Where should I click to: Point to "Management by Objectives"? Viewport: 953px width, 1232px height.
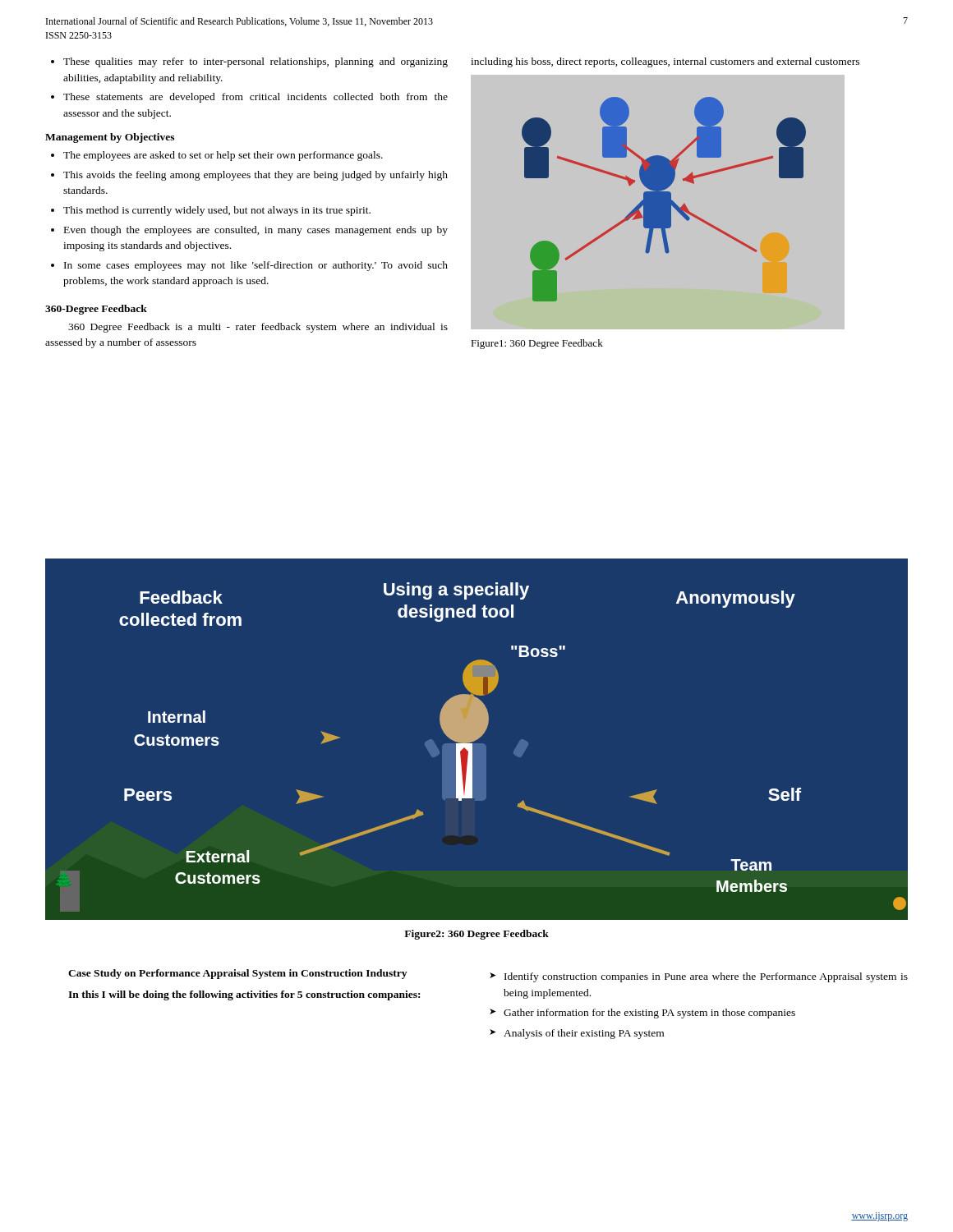pyautogui.click(x=110, y=137)
